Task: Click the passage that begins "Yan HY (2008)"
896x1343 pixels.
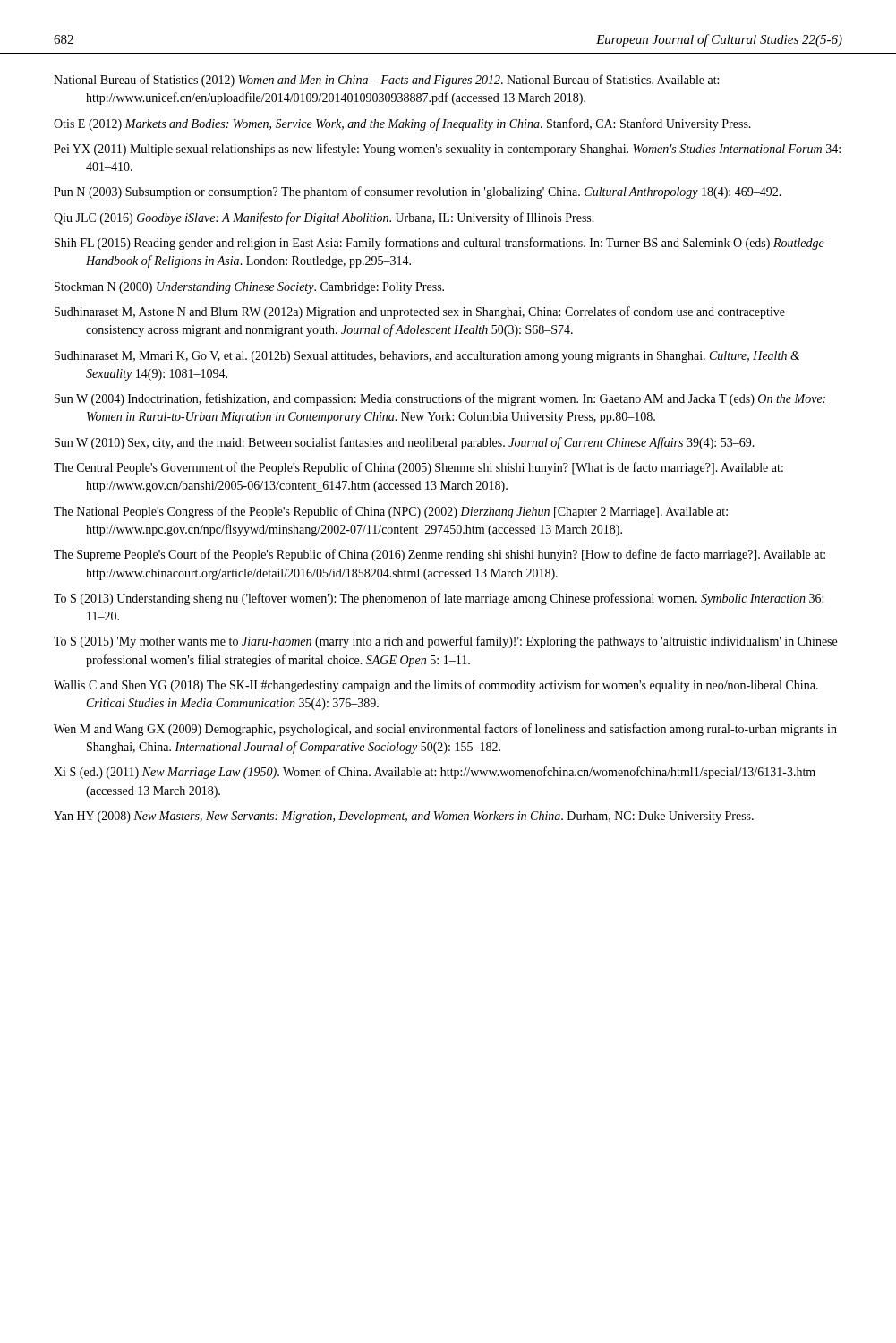Action: tap(404, 816)
